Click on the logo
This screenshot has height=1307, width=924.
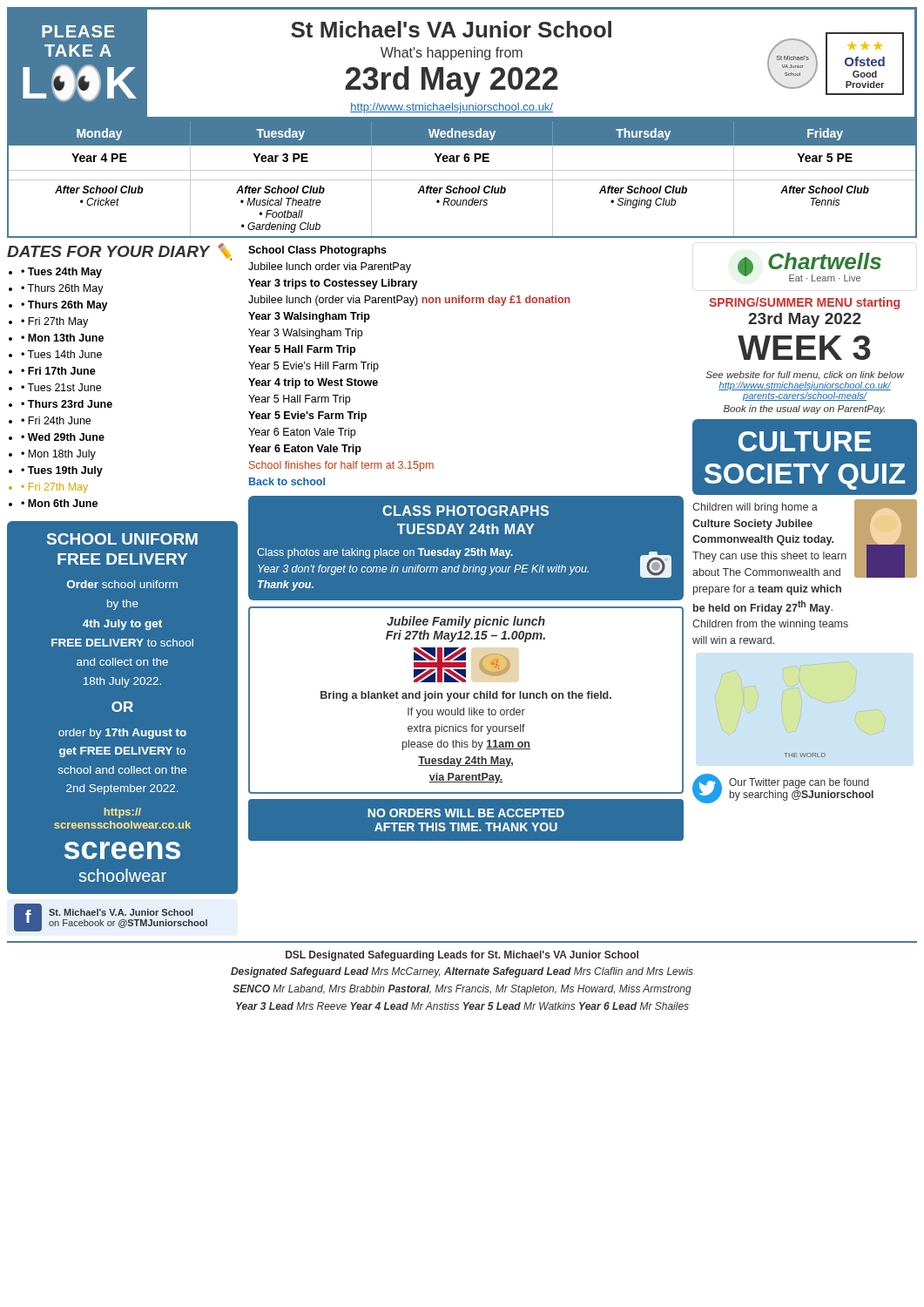tap(805, 267)
